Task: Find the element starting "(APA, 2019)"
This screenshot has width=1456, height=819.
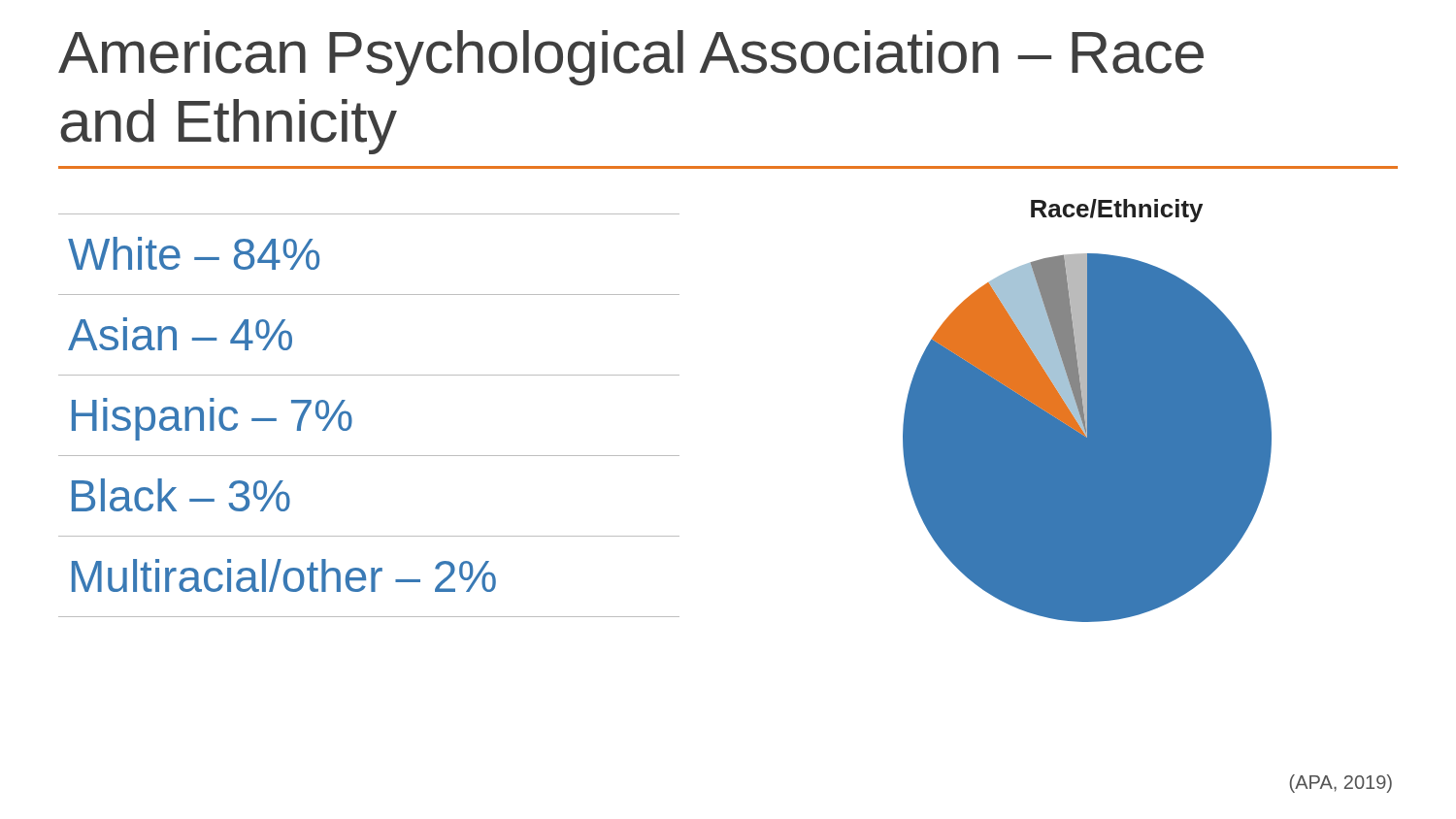Action: click(x=1341, y=782)
